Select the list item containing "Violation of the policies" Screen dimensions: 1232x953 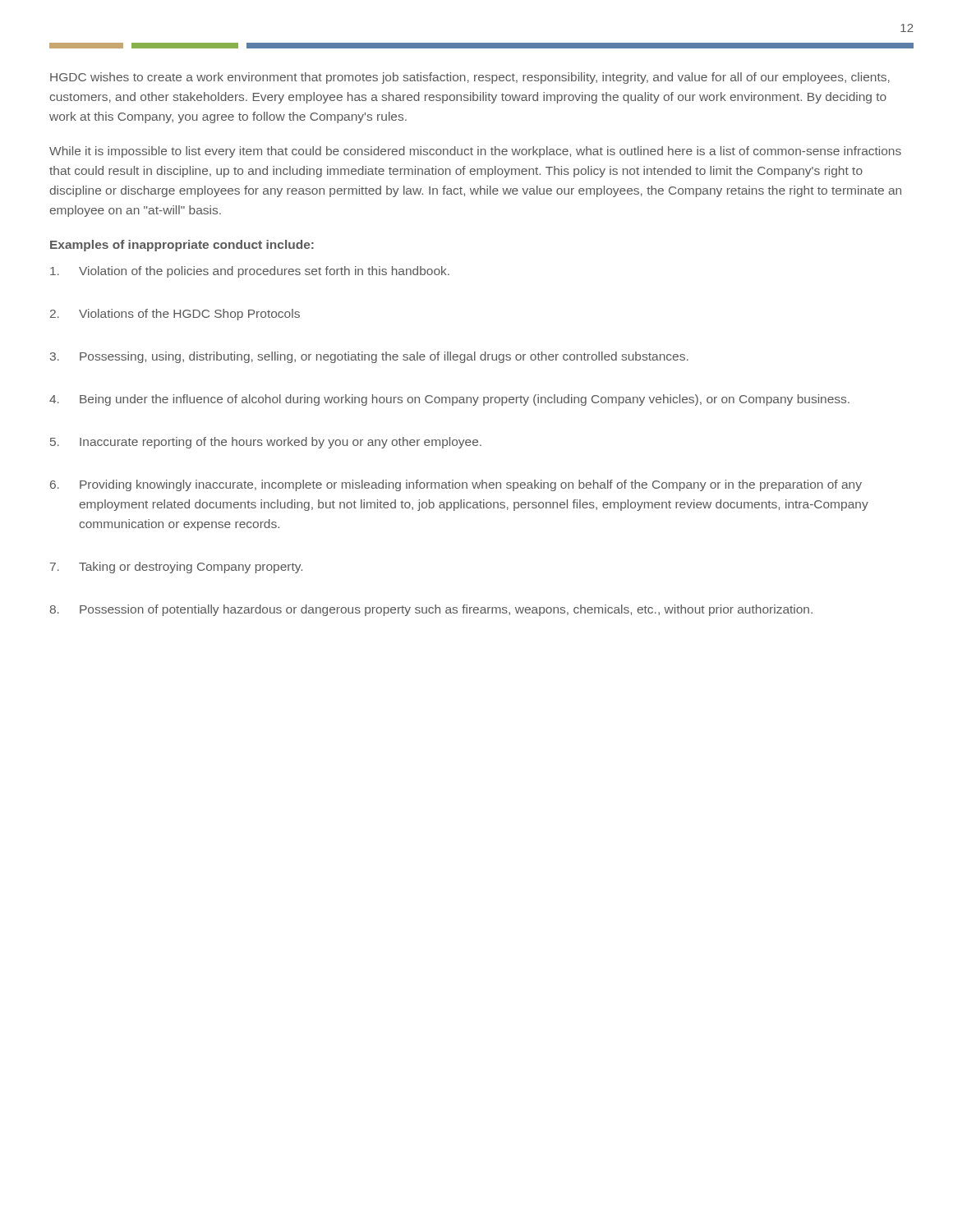(250, 272)
